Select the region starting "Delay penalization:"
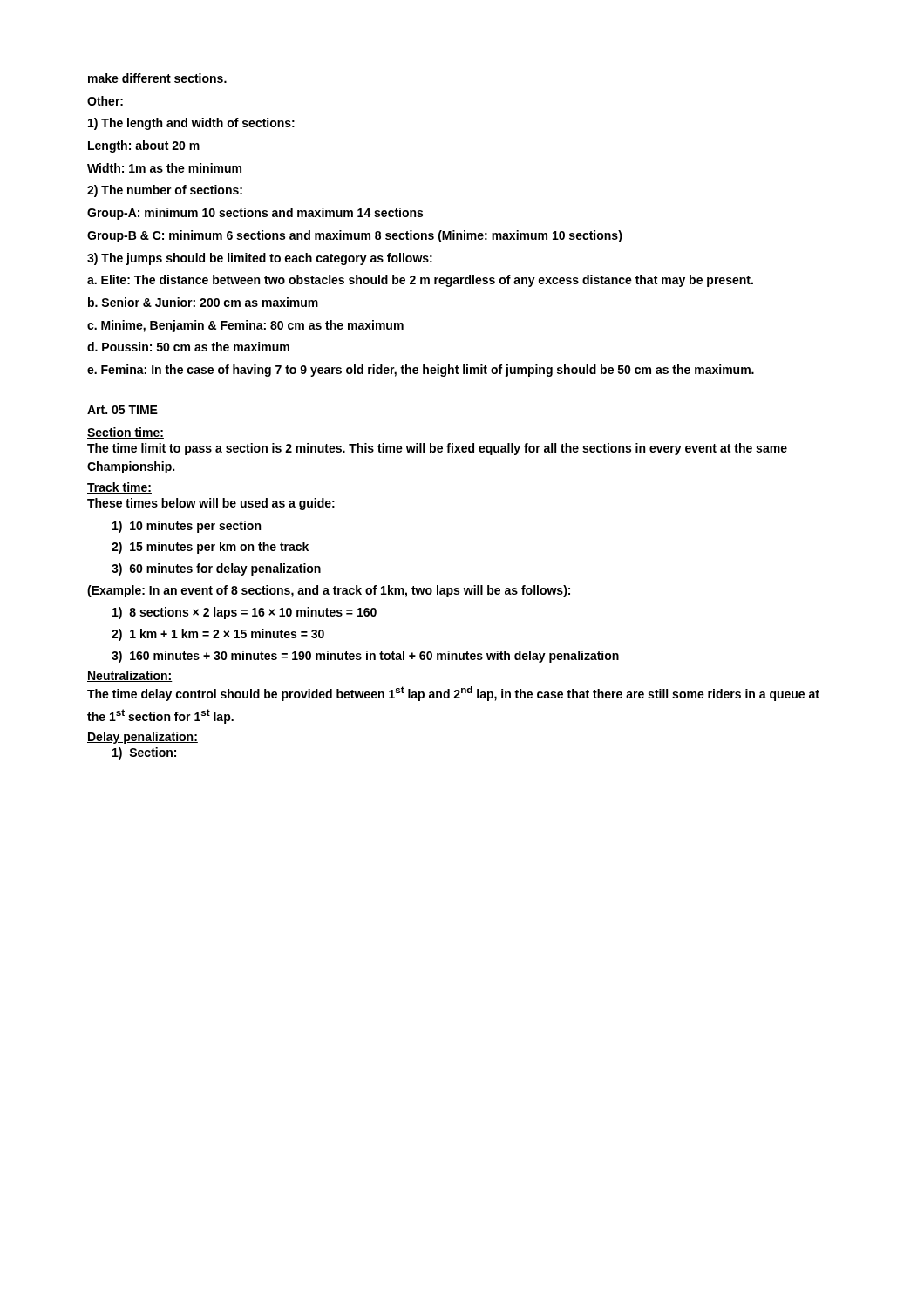 pos(142,737)
